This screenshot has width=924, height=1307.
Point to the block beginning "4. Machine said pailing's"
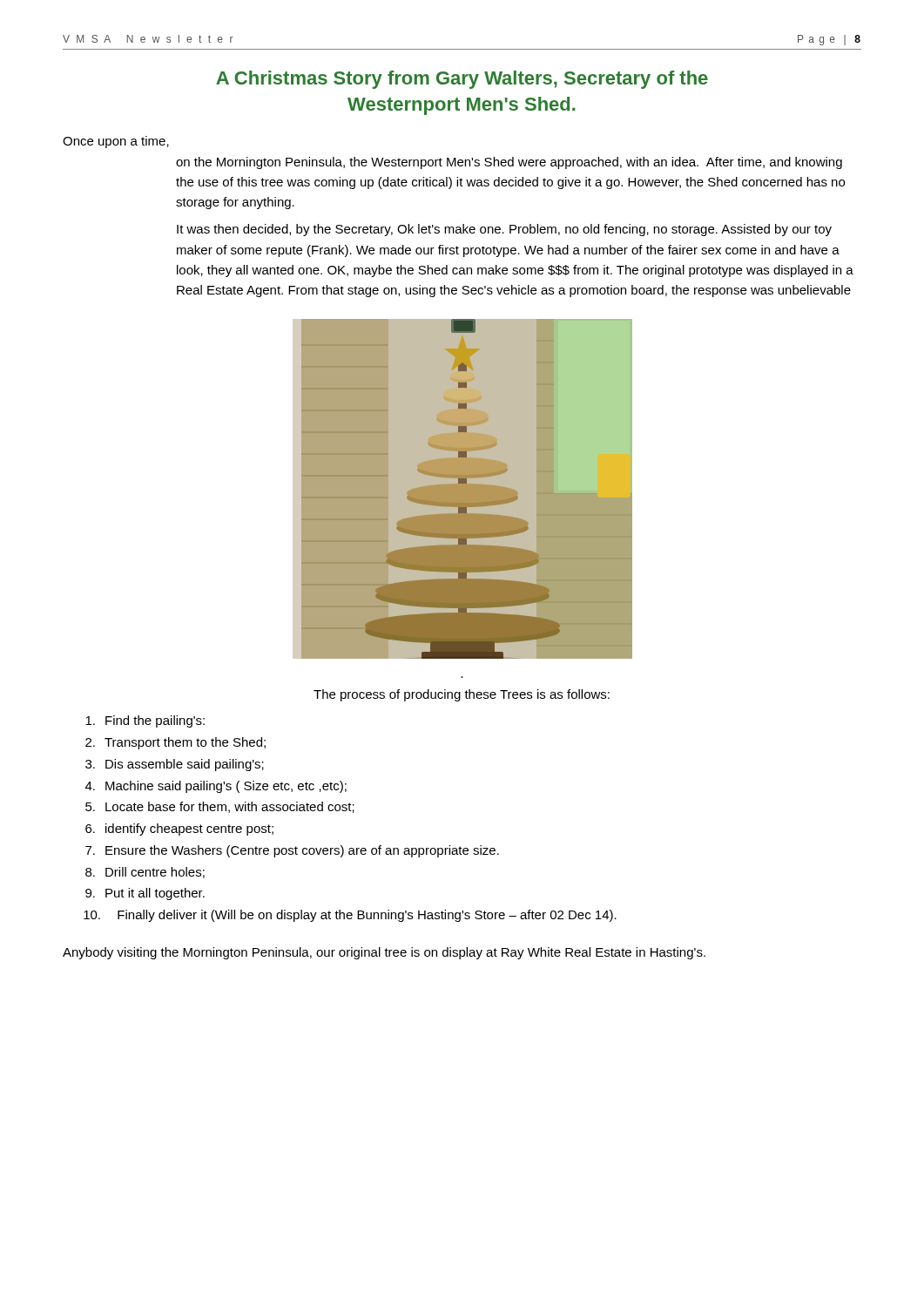point(216,787)
